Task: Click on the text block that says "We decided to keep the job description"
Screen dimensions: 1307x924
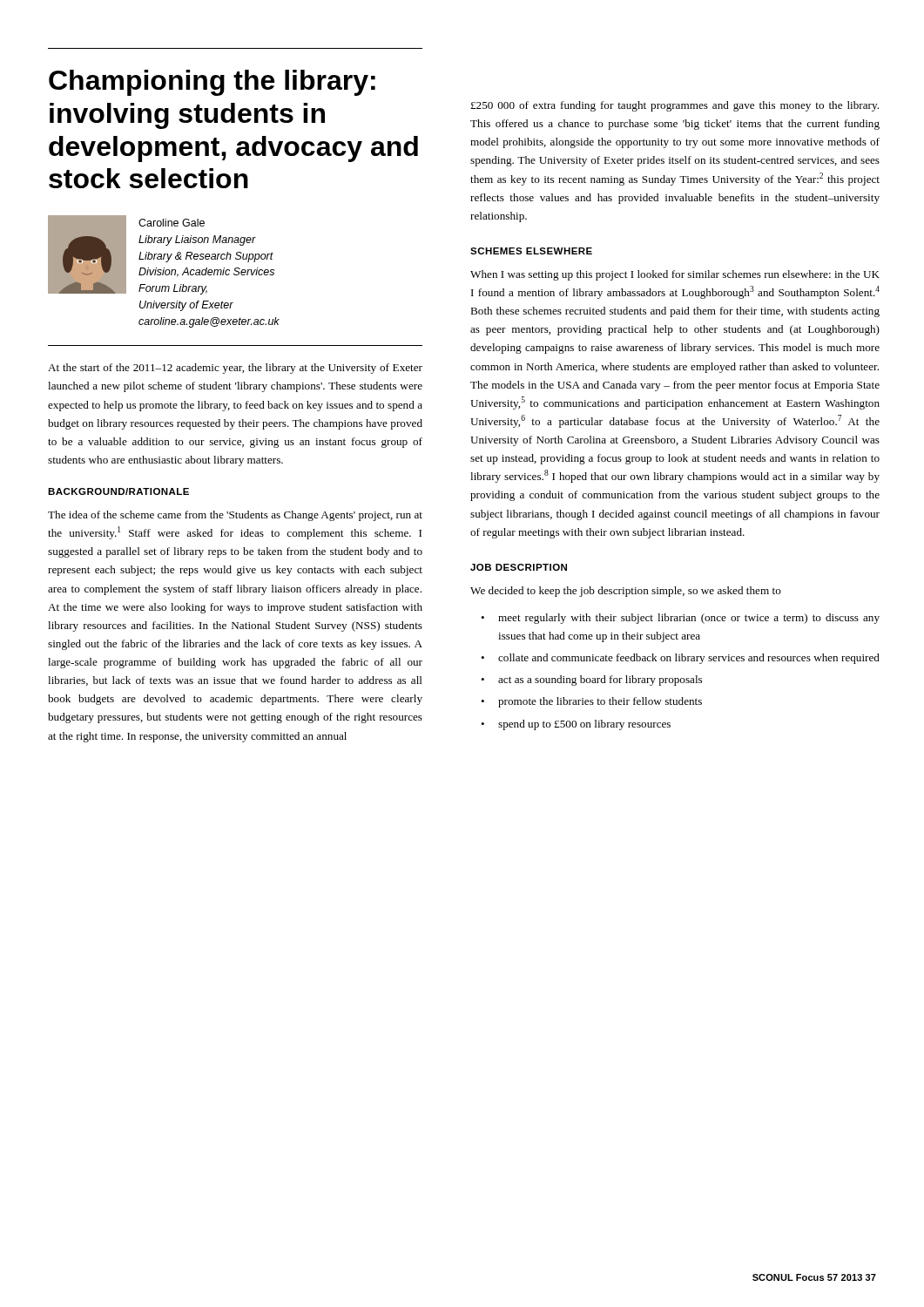Action: click(x=626, y=590)
